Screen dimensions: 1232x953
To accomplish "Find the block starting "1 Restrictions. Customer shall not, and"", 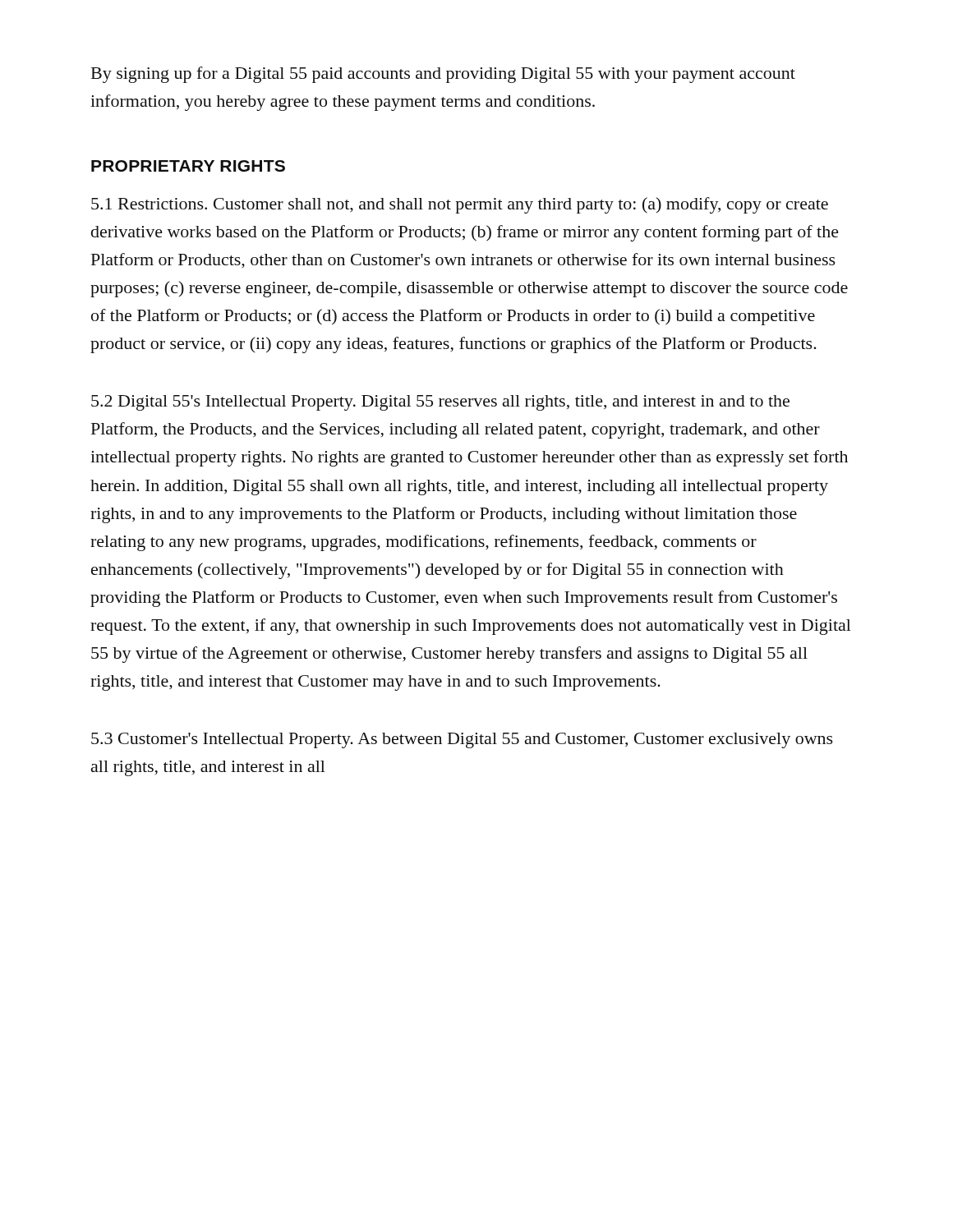I will [x=469, y=273].
